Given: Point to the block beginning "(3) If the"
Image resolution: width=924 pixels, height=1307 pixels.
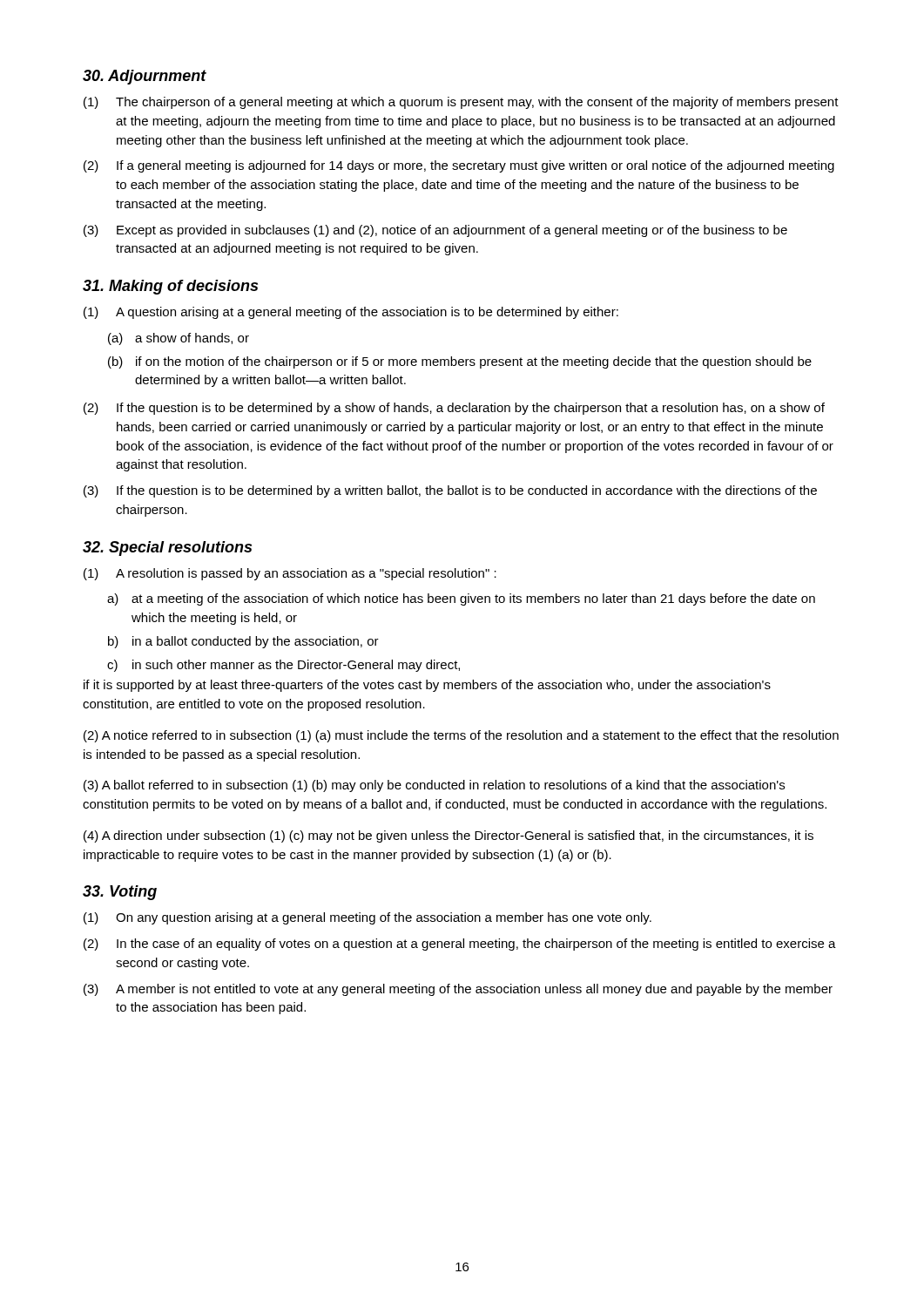Looking at the screenshot, I should pos(462,500).
